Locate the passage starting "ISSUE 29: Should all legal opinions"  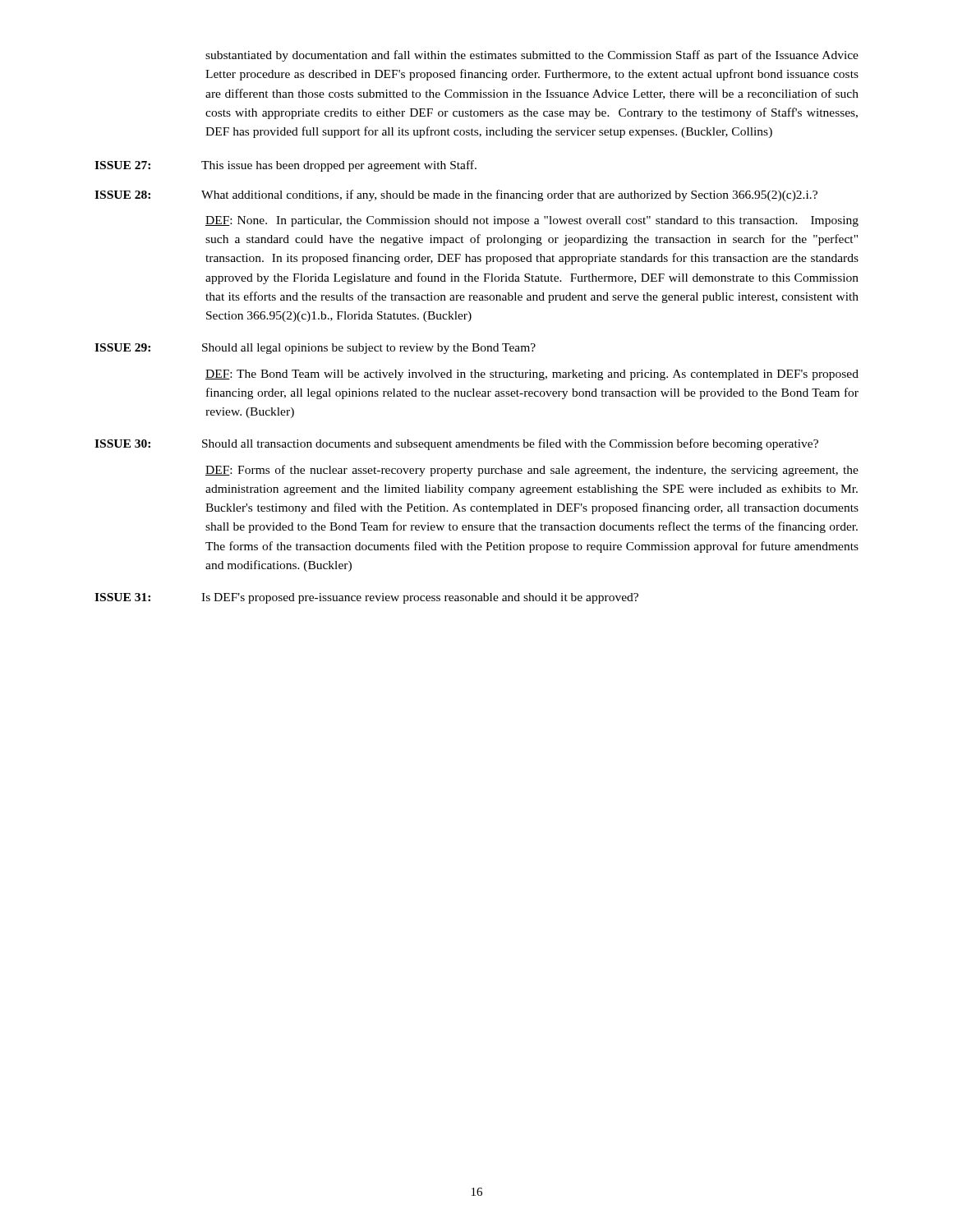(x=476, y=347)
